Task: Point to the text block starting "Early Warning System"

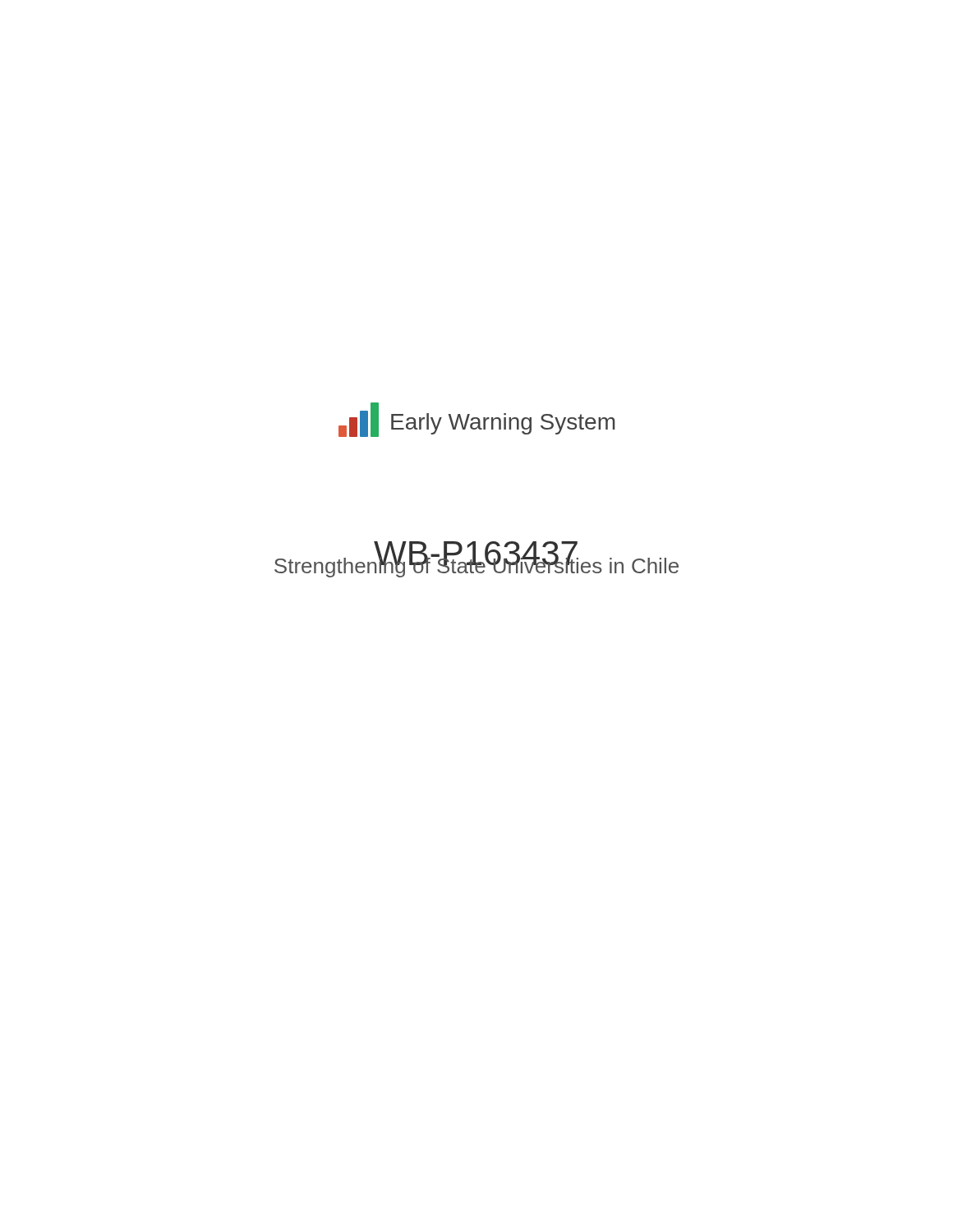Action: [x=503, y=422]
